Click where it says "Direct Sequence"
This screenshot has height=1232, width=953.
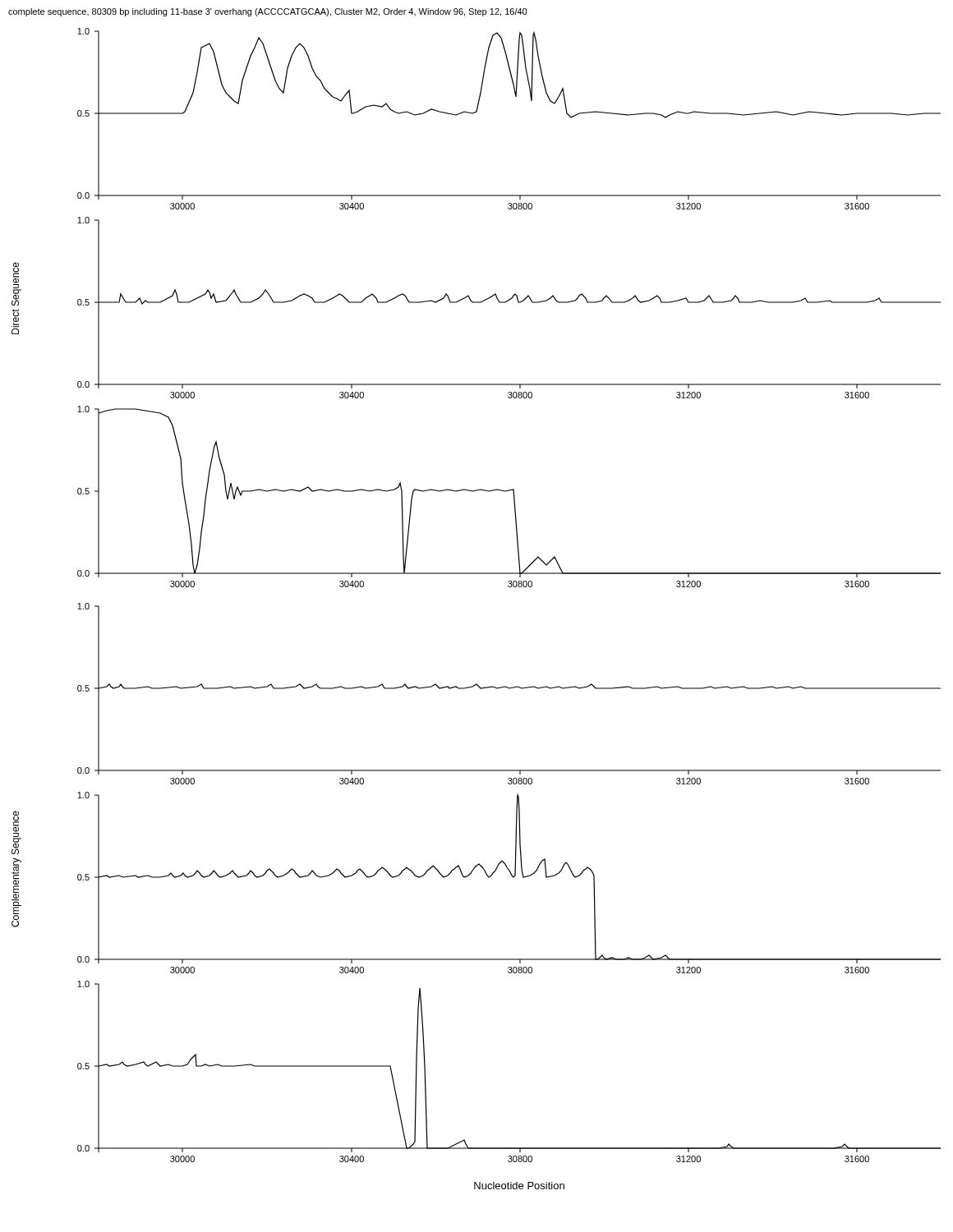coord(16,298)
